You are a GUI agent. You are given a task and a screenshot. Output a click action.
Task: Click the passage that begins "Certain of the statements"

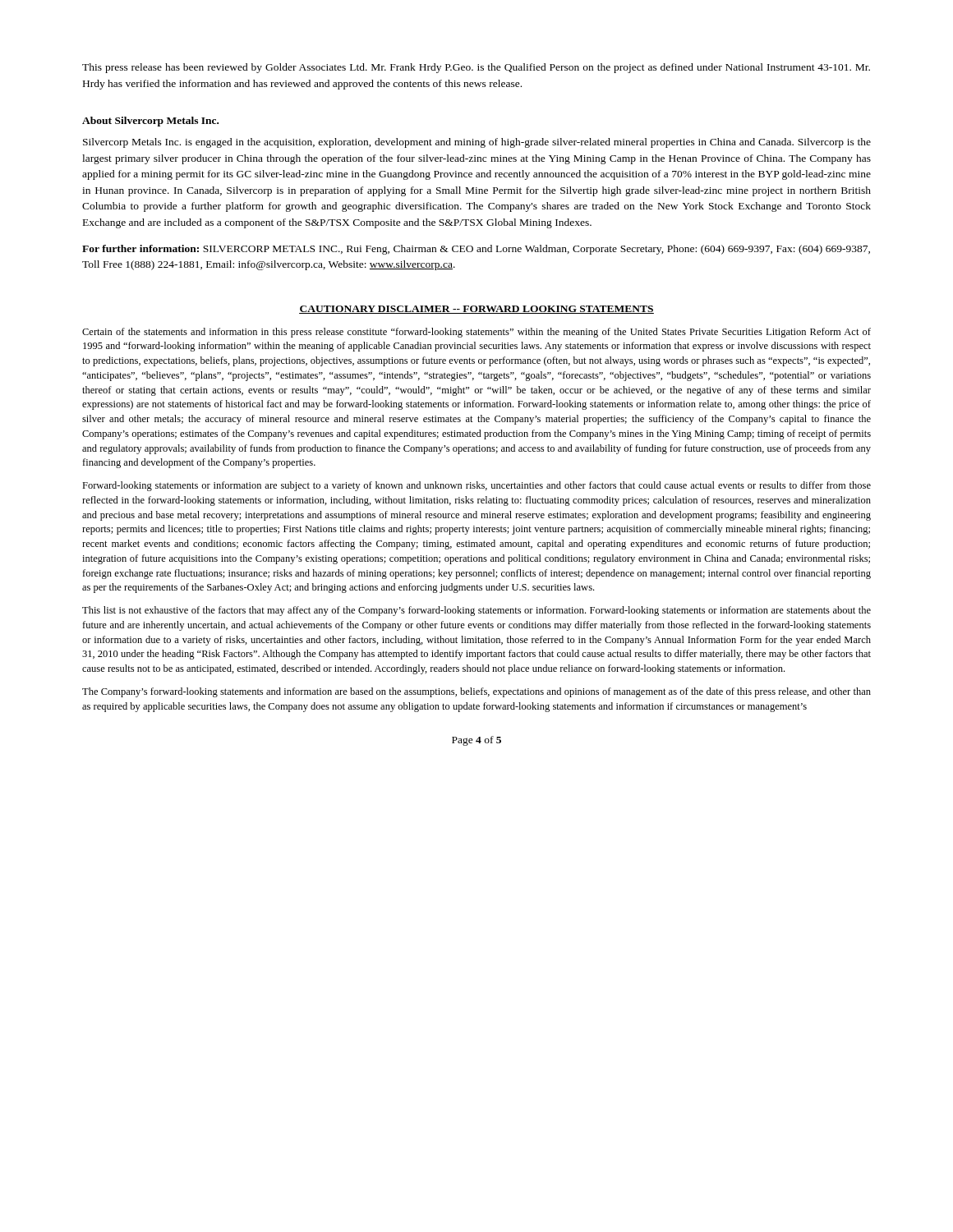click(x=476, y=397)
